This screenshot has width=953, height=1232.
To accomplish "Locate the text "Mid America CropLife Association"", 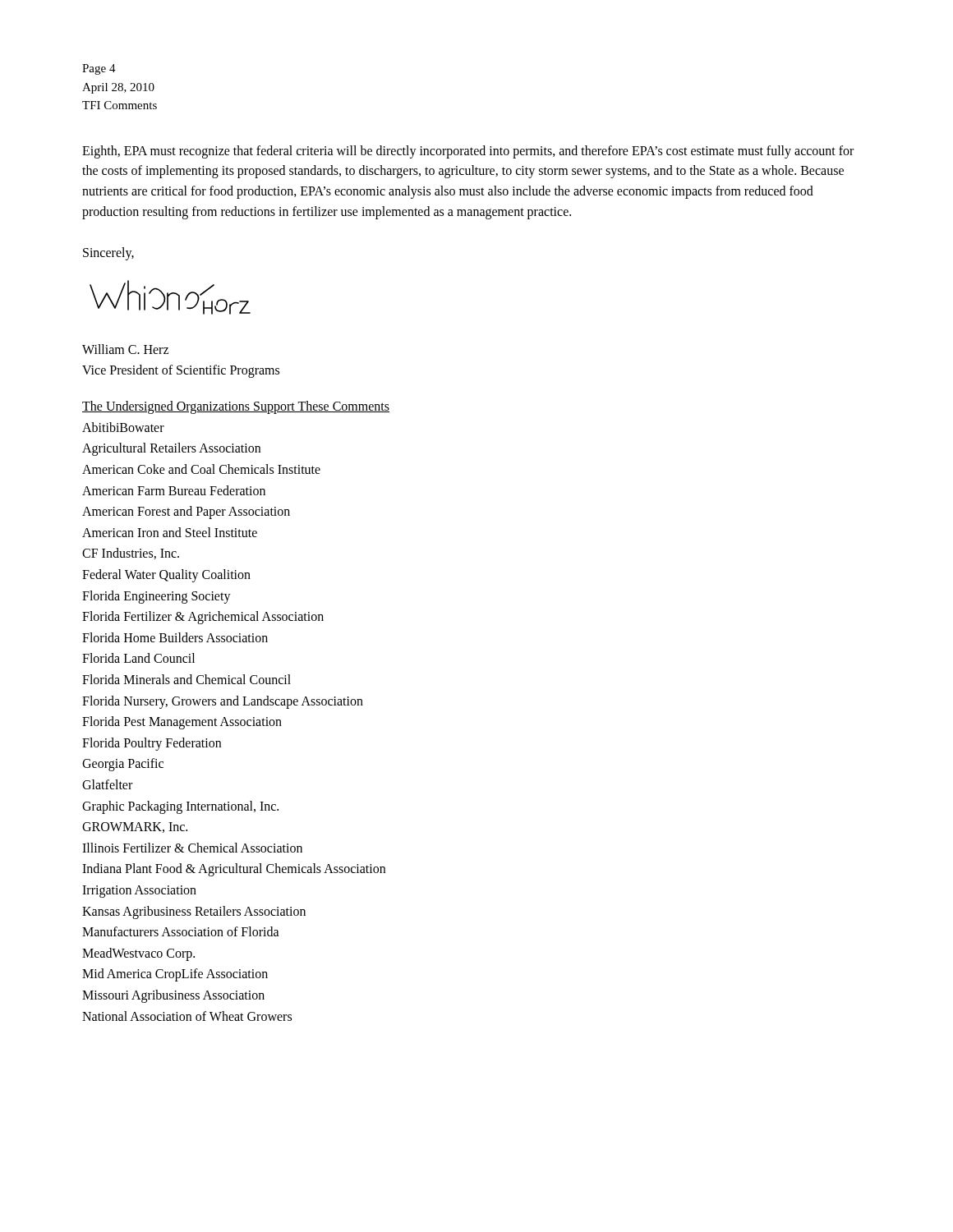I will pyautogui.click(x=175, y=974).
